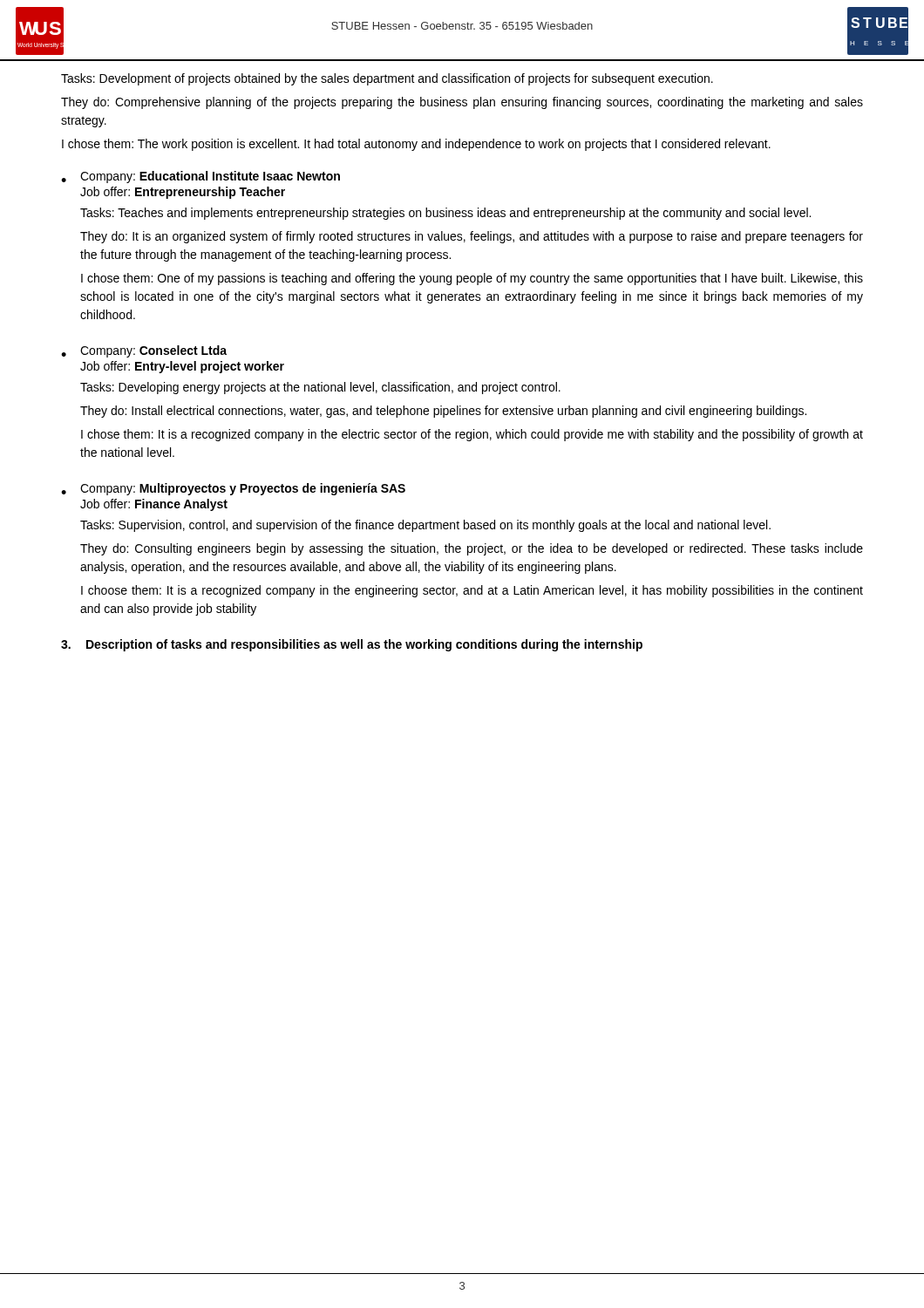Point to the block beginning "• Company: Multiproyectos y Proyectos de ingeniería"

point(462,552)
